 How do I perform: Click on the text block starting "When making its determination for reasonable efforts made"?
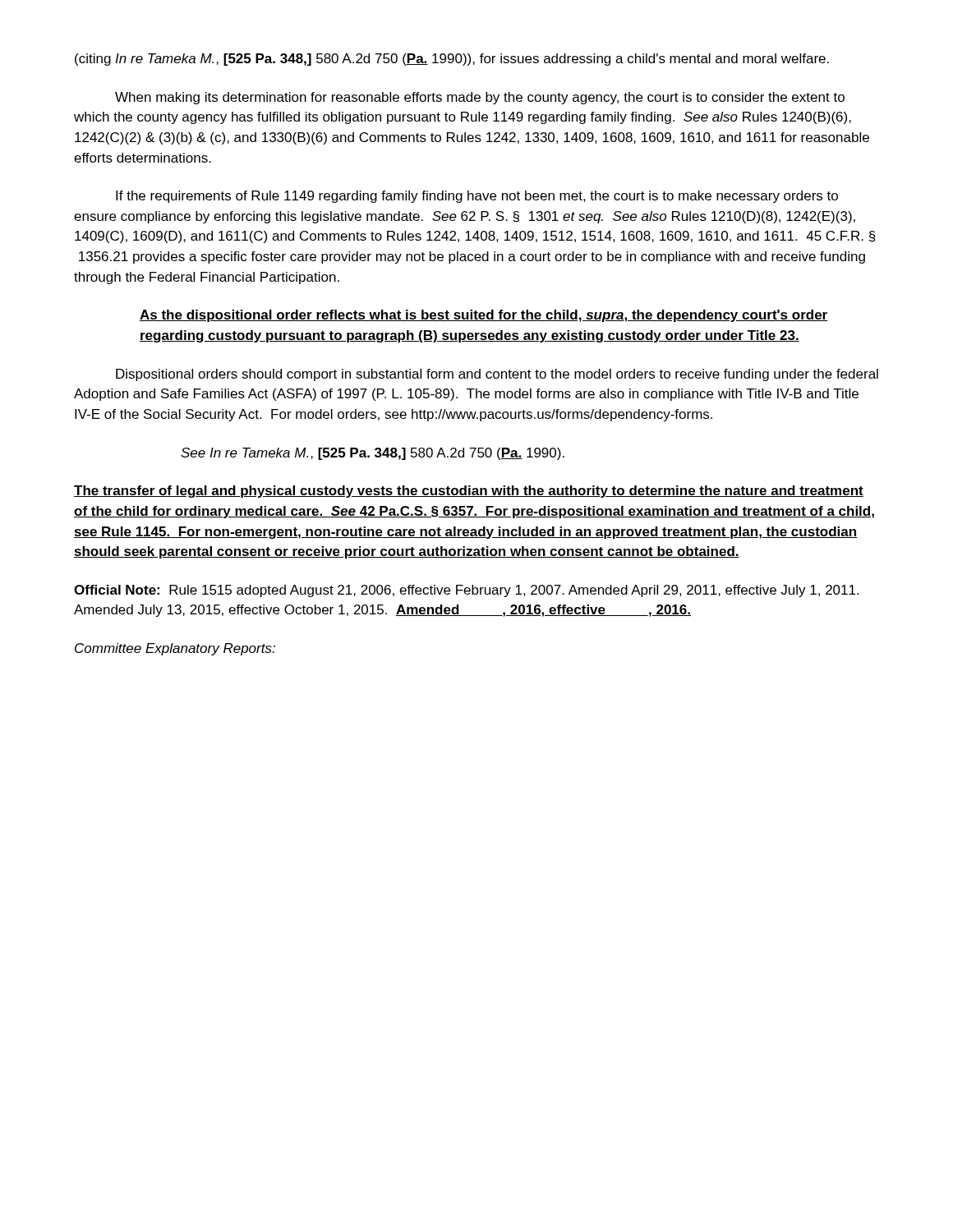click(x=472, y=127)
